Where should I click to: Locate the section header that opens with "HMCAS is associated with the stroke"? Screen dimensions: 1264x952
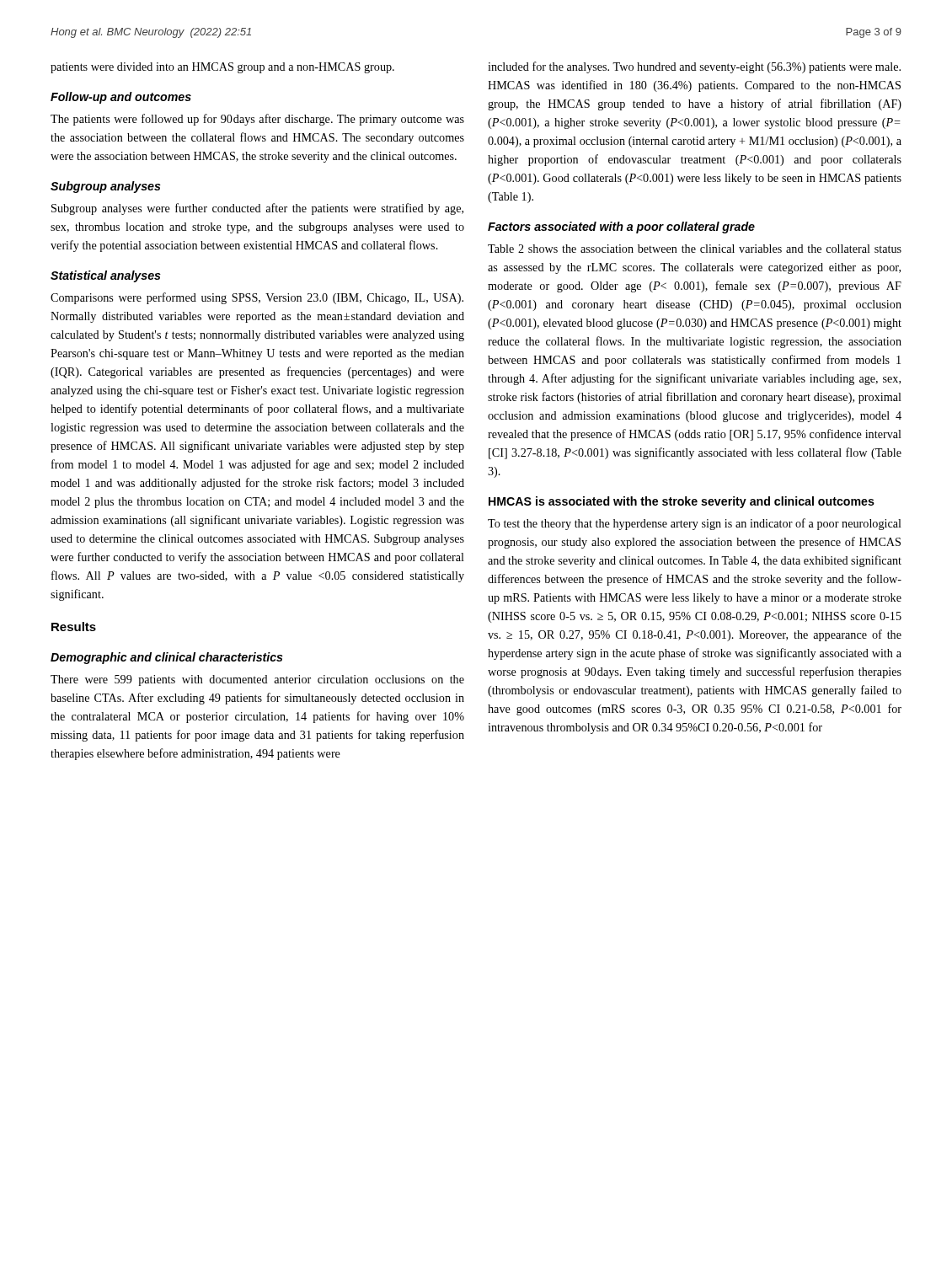click(681, 501)
